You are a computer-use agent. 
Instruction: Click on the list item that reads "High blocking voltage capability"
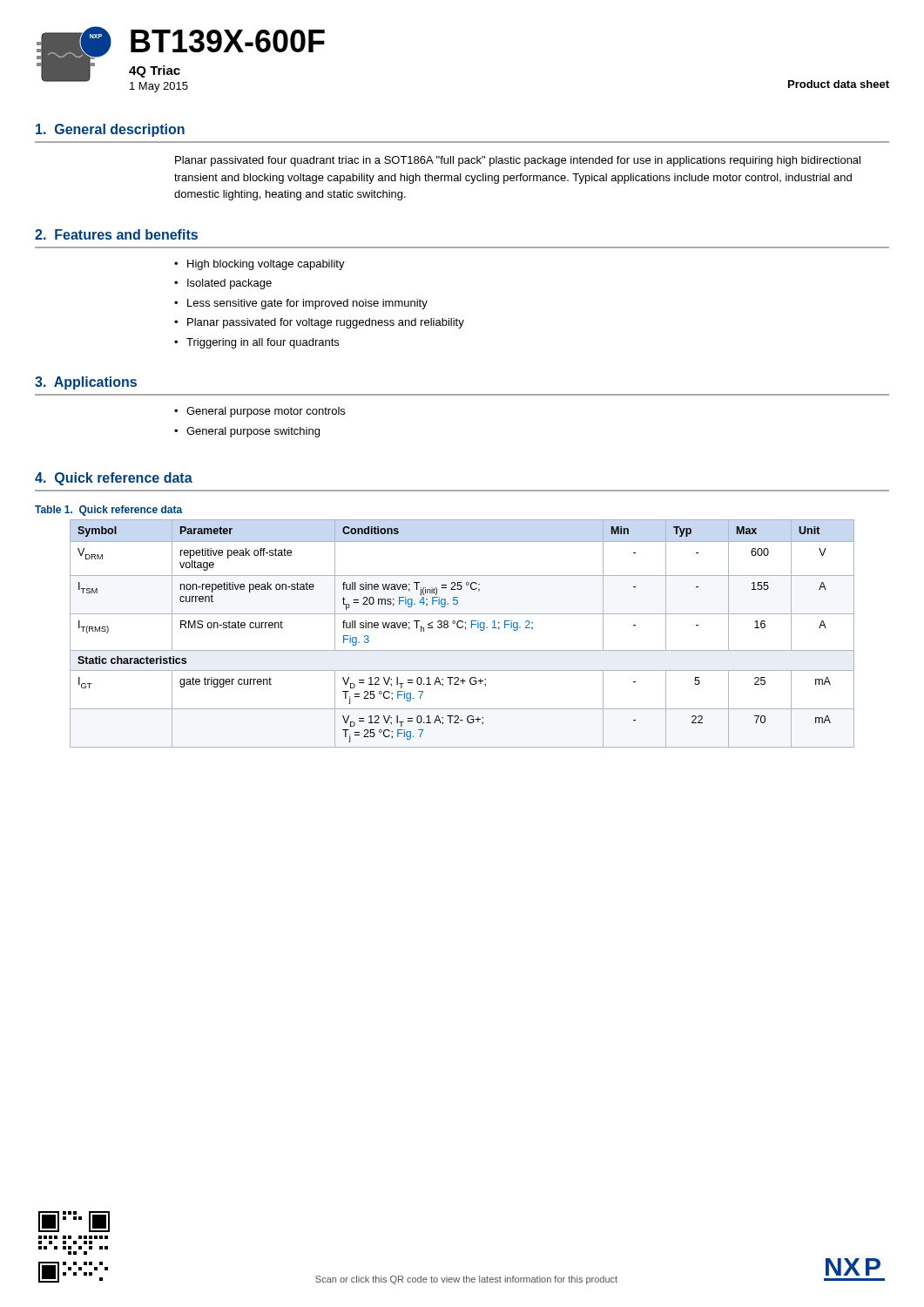265,263
